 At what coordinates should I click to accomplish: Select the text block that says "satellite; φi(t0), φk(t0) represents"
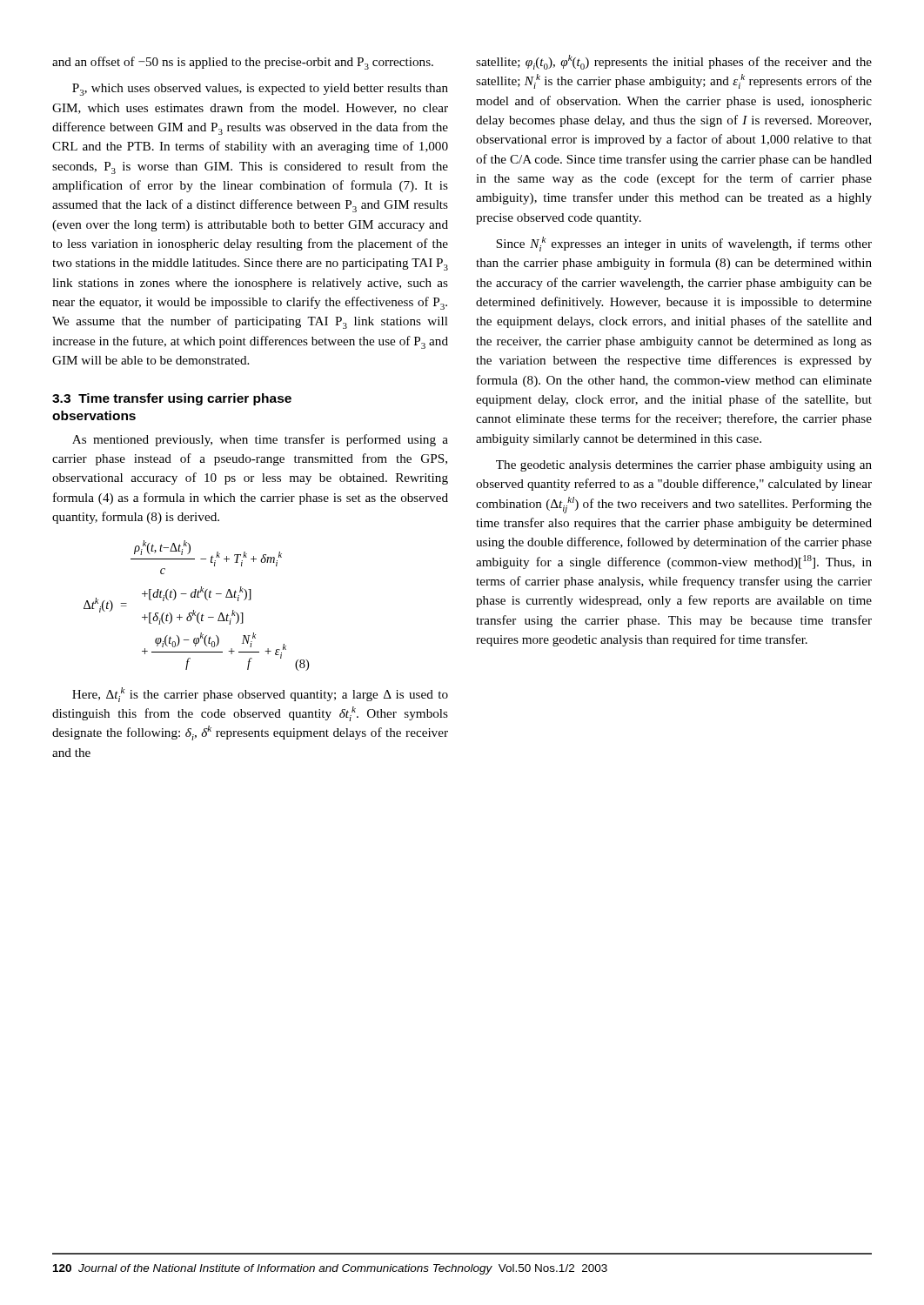[x=674, y=351]
